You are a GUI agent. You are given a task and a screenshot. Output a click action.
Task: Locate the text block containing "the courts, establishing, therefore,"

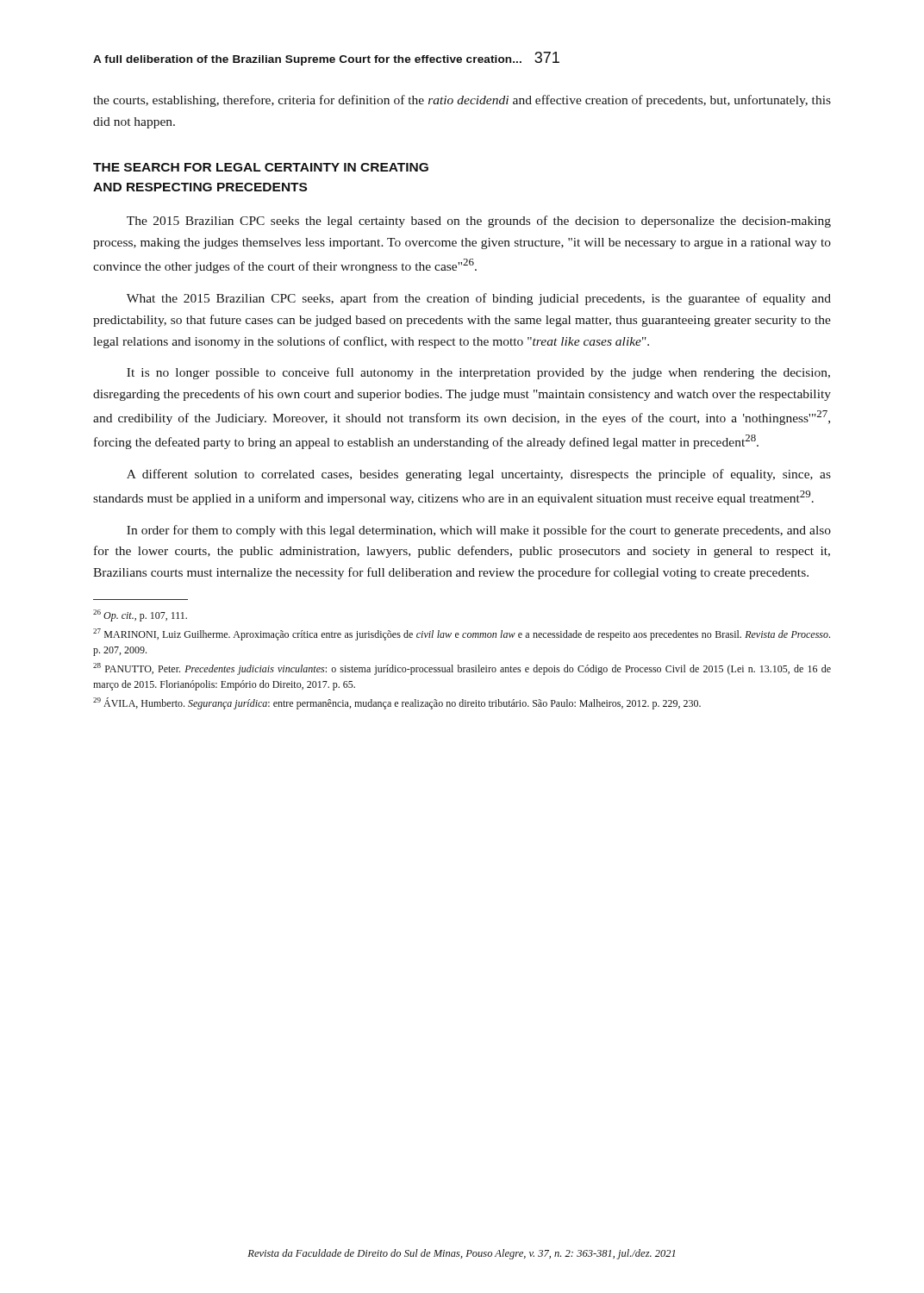click(x=462, y=111)
